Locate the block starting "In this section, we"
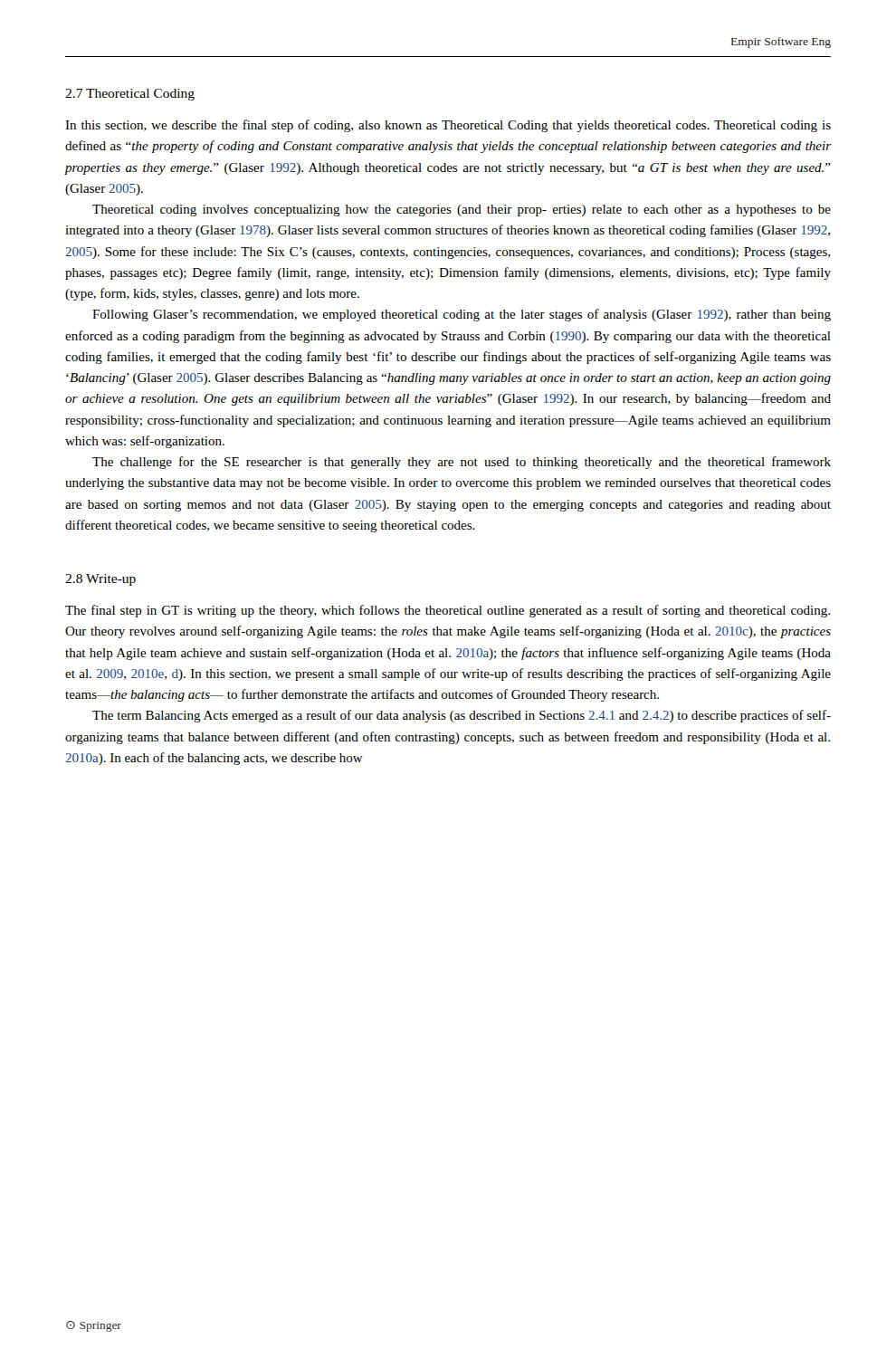This screenshot has width=896, height=1358. tap(448, 157)
